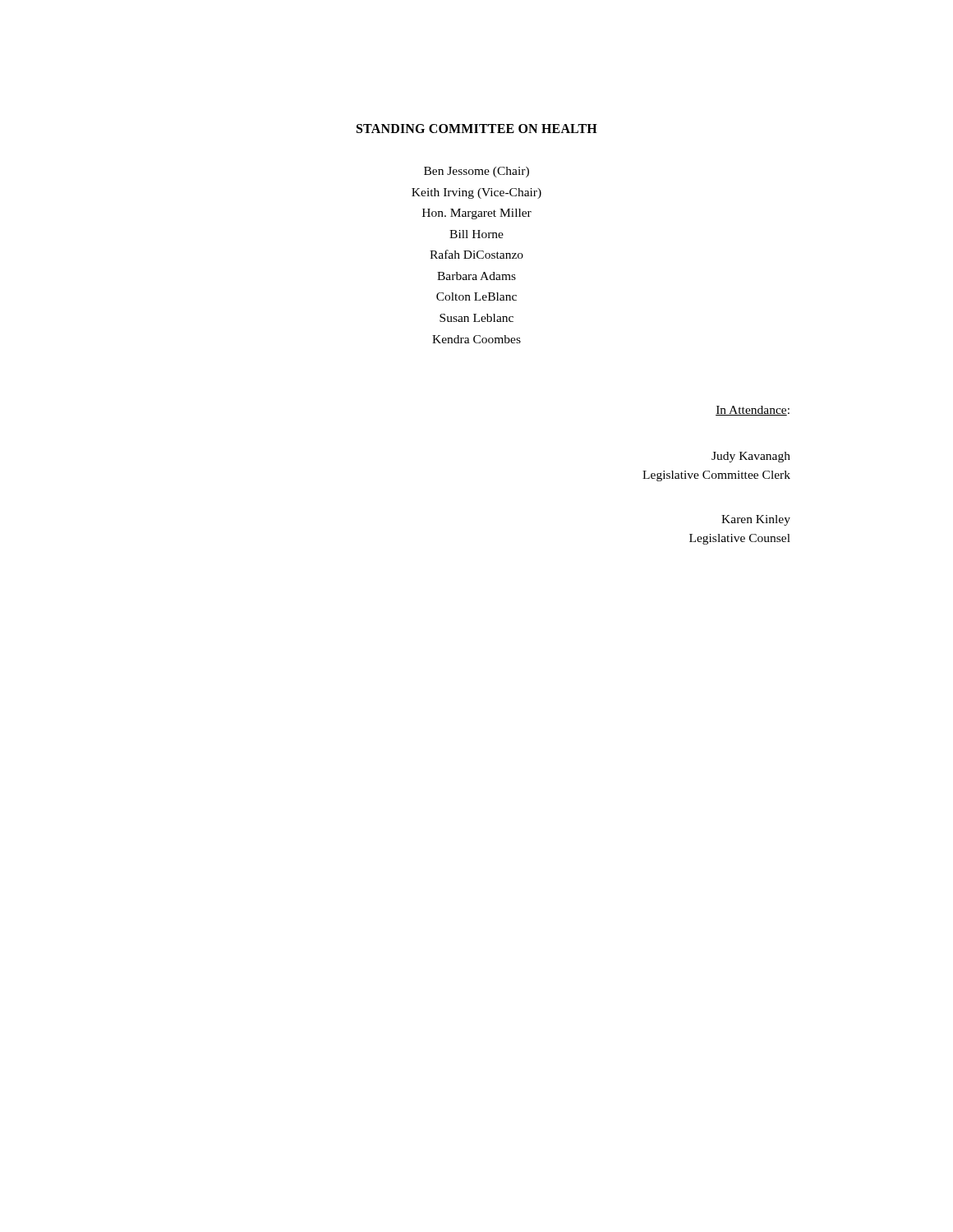Where is the passage that starts "Judy Kavanagh Legislative Committee"?
The image size is (953, 1232).
[716, 465]
